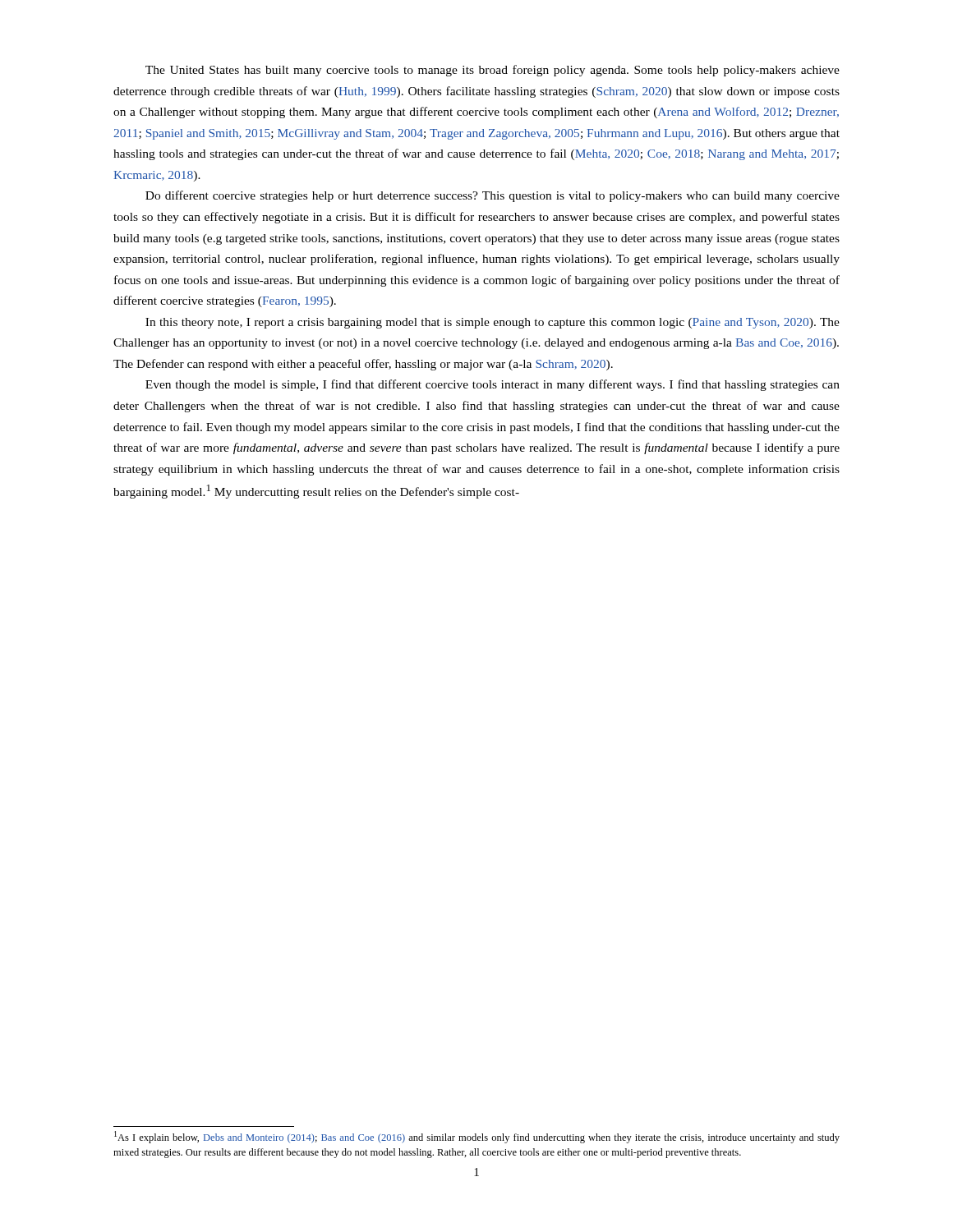Select the block starting "The United States has built"
The image size is (953, 1232).
[476, 122]
